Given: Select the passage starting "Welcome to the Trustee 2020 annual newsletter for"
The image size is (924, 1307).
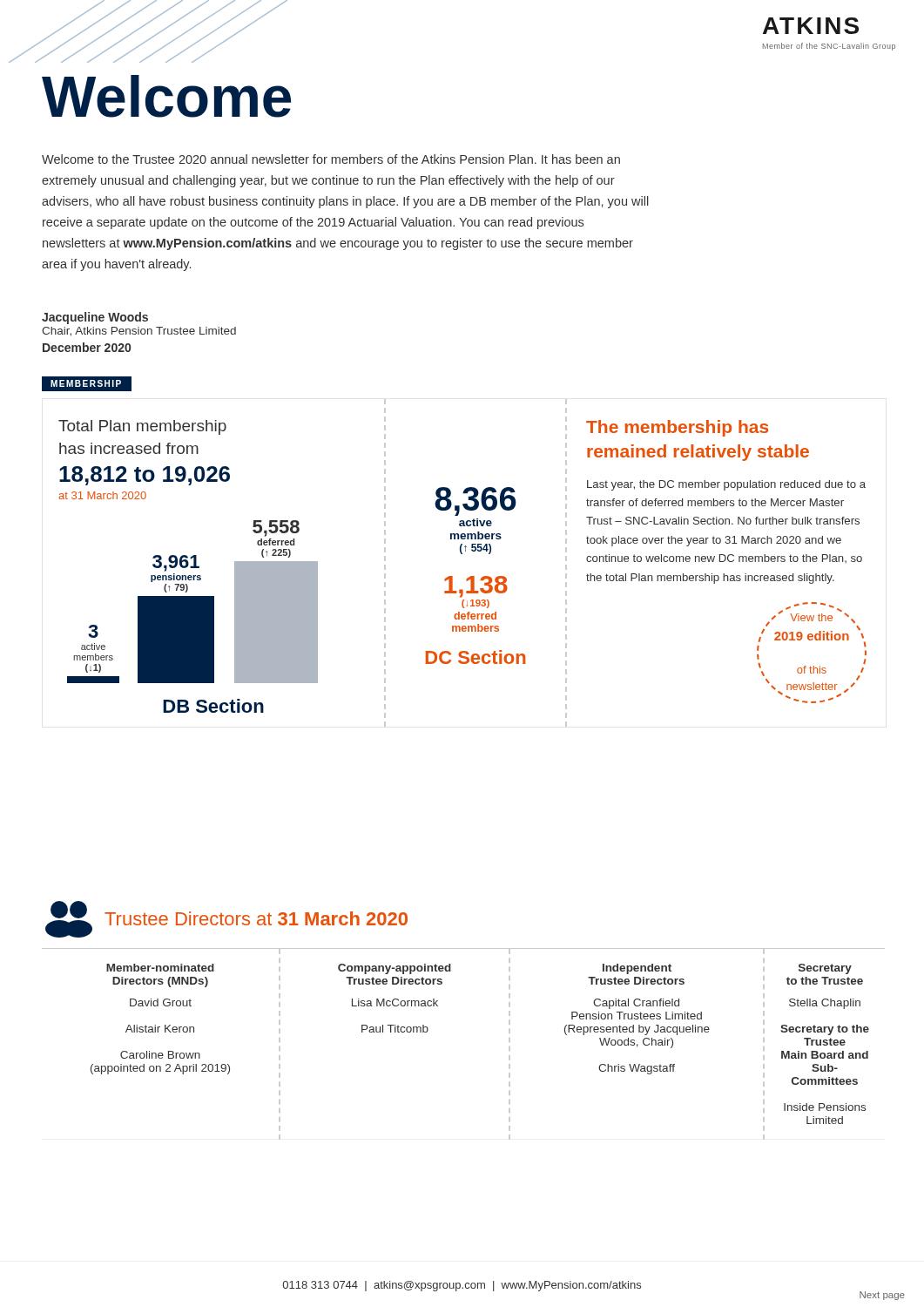Looking at the screenshot, I should tap(345, 212).
